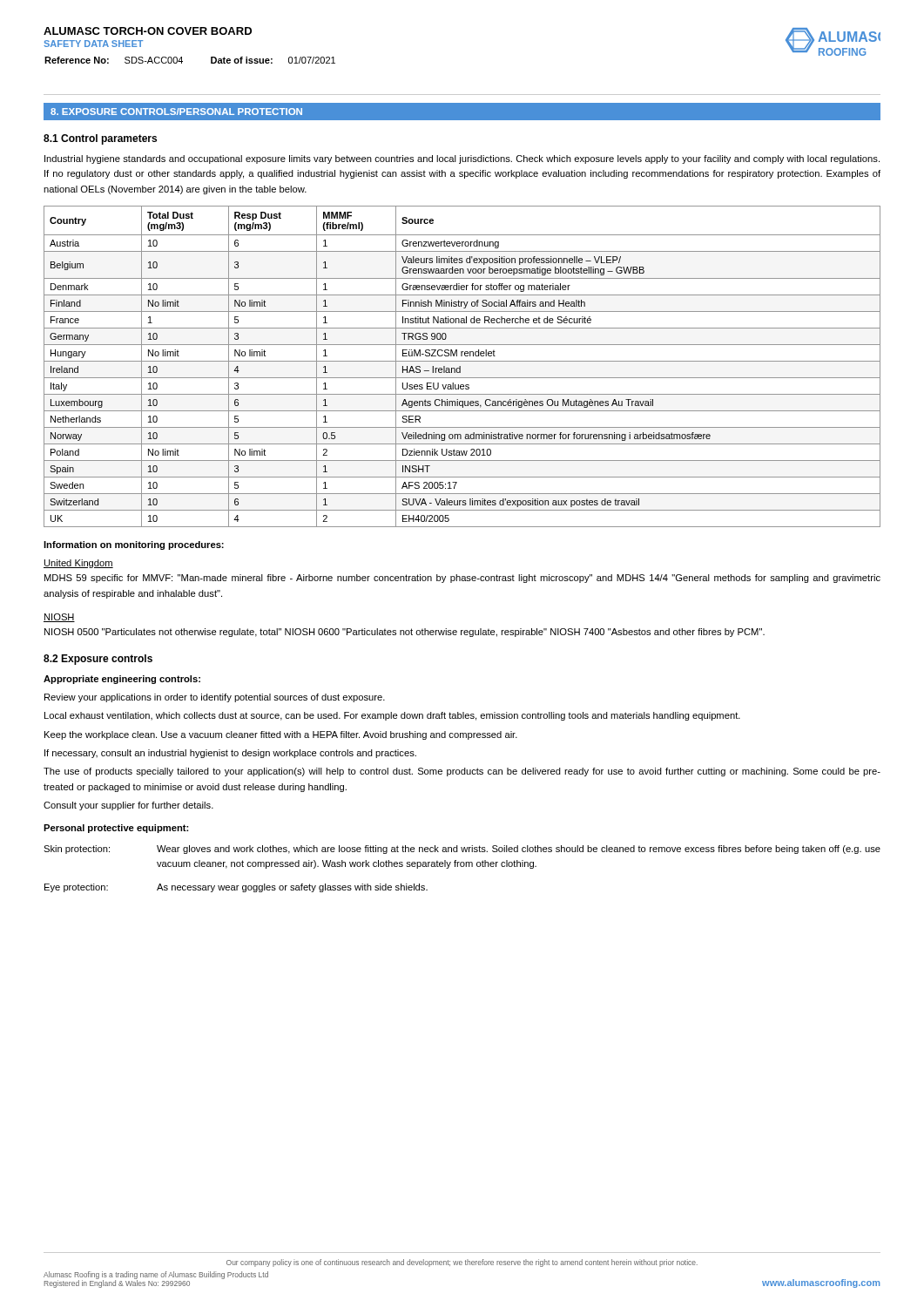Locate the text "8.2 Exposure controls"
Viewport: 924px width, 1307px height.
point(98,658)
